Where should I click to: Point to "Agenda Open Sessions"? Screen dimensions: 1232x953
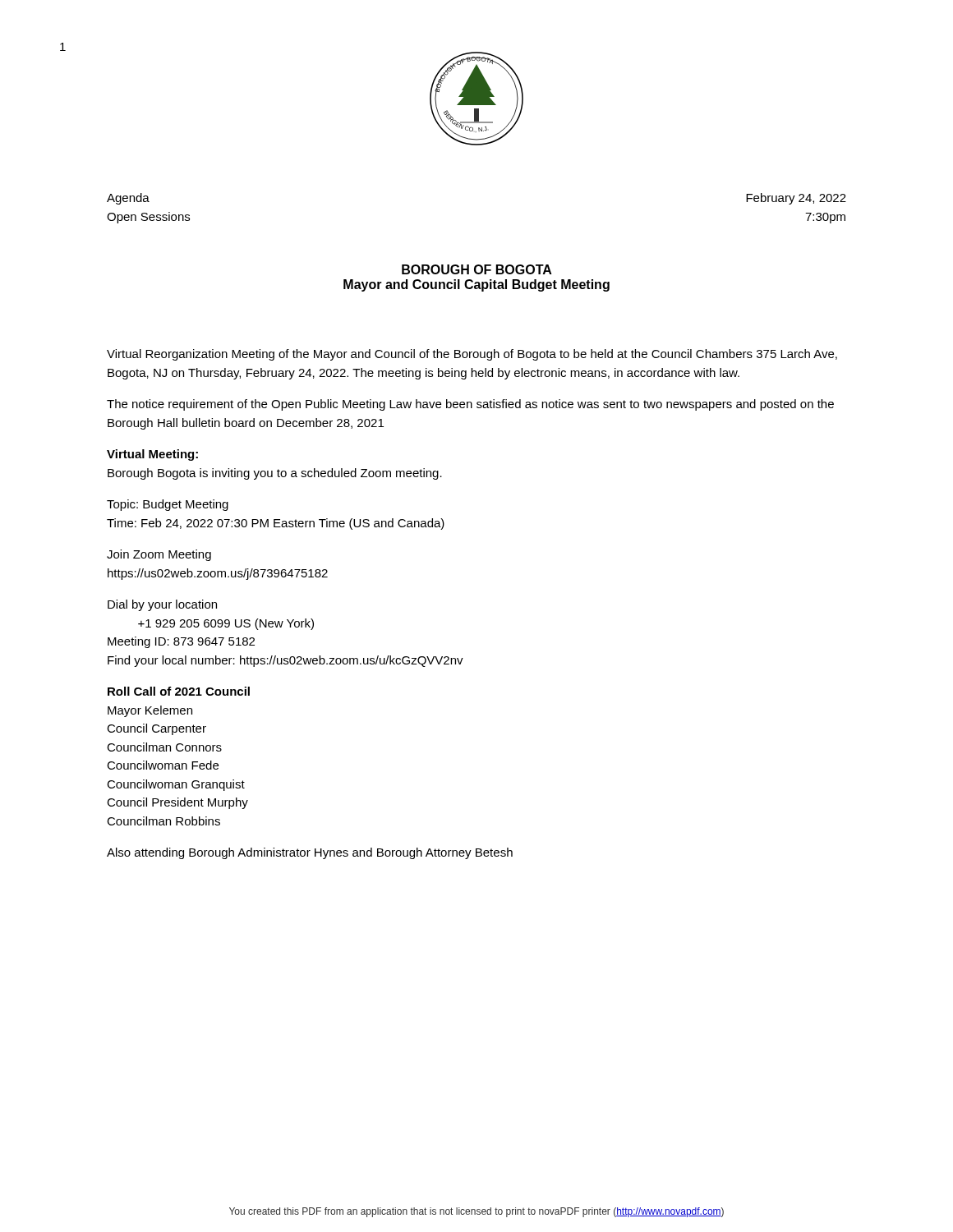click(149, 207)
